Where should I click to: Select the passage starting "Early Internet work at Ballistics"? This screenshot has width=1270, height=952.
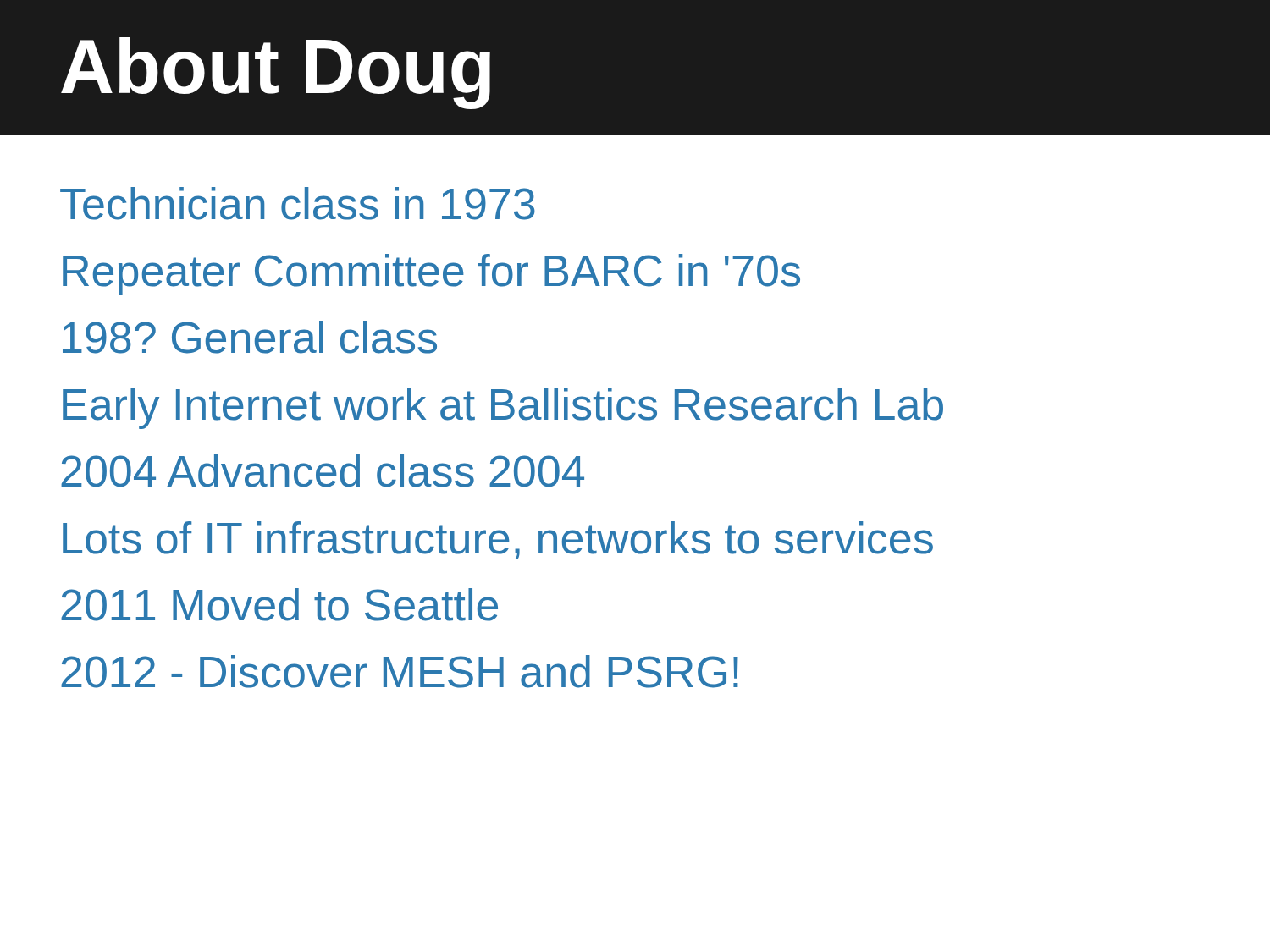(x=502, y=405)
